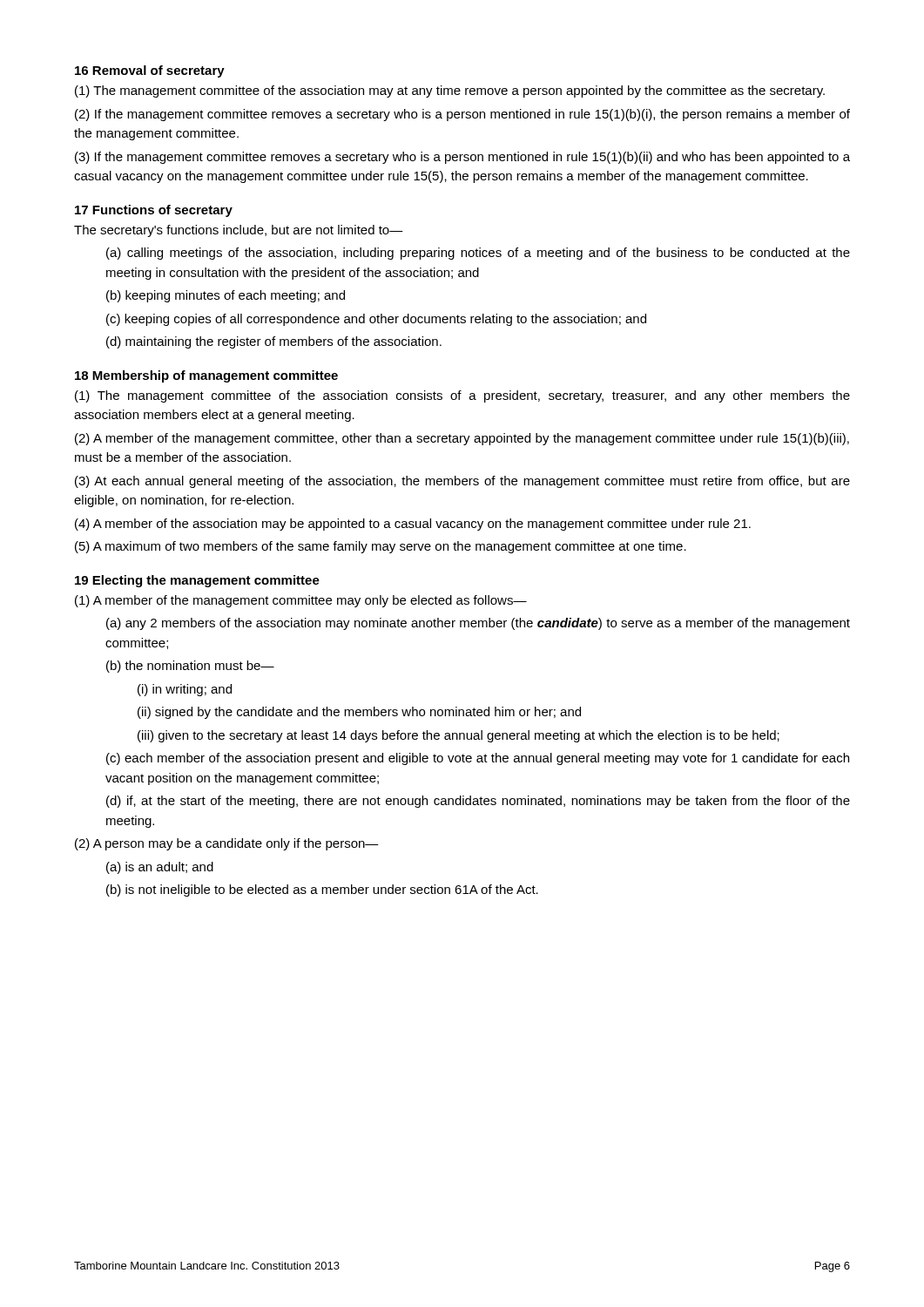This screenshot has width=924, height=1307.
Task: Navigate to the block starting "(2) A person may"
Action: [226, 843]
